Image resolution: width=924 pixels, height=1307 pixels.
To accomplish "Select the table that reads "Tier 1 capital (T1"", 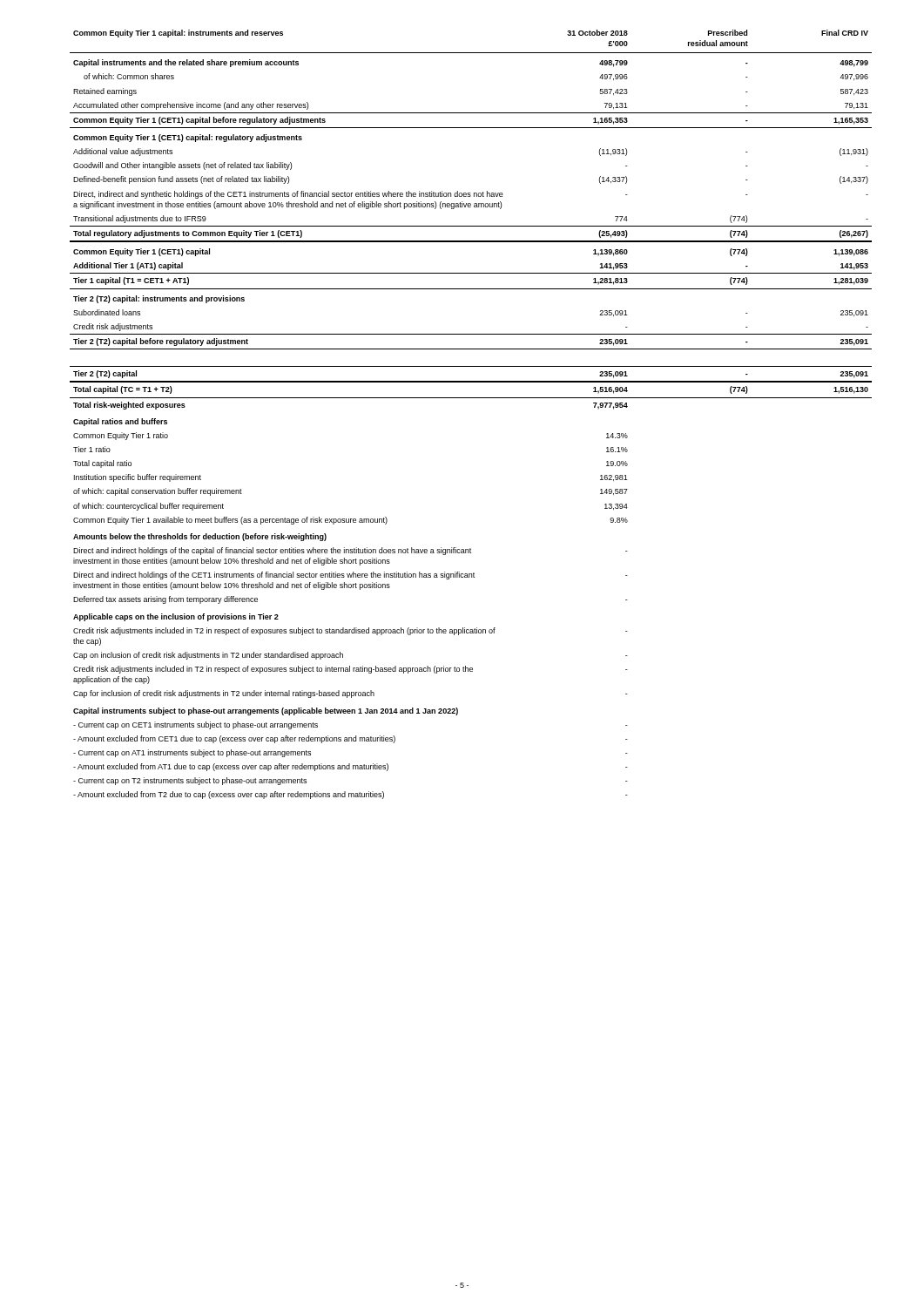I will pyautogui.click(x=471, y=414).
